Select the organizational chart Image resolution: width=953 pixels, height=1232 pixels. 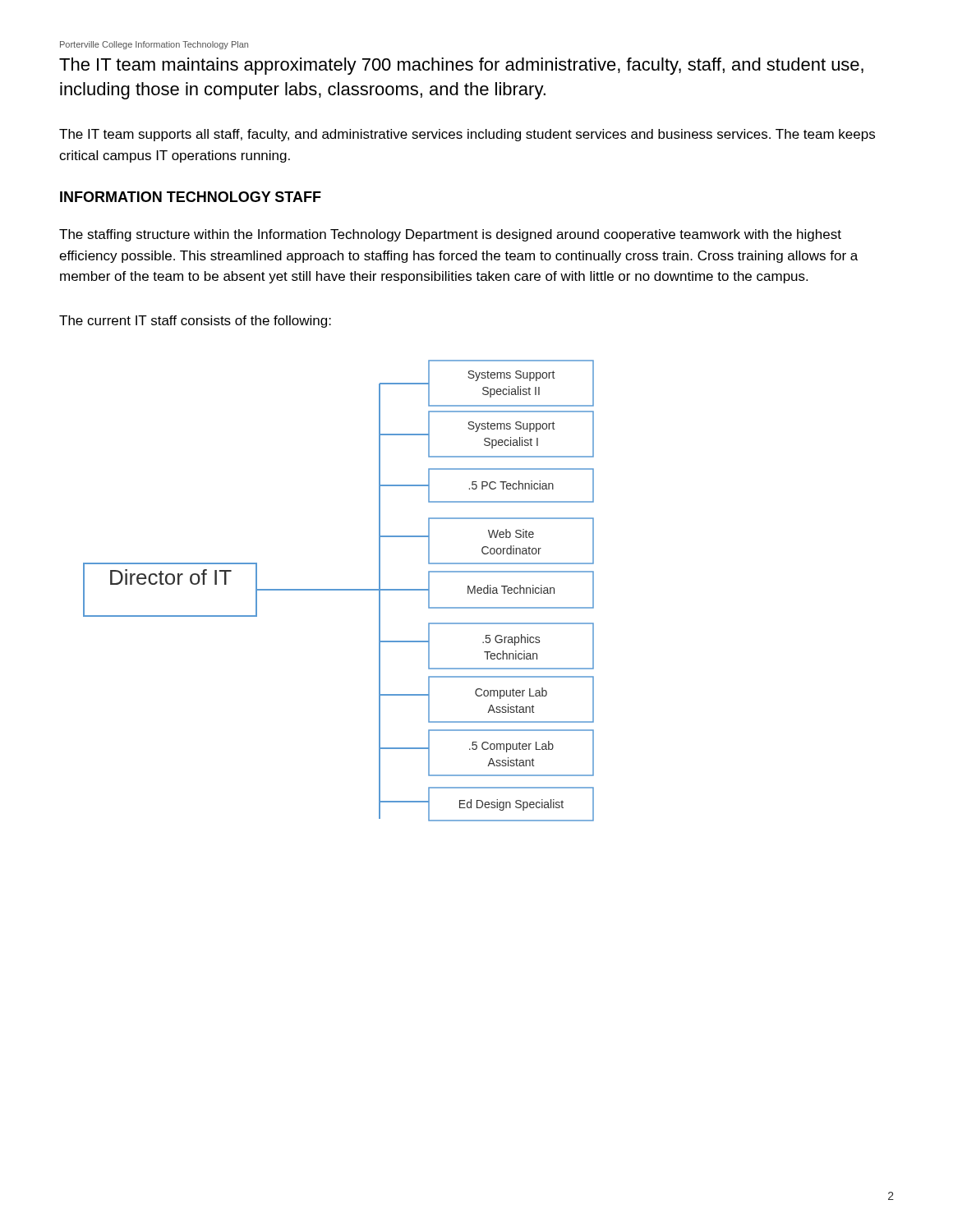pyautogui.click(x=380, y=602)
